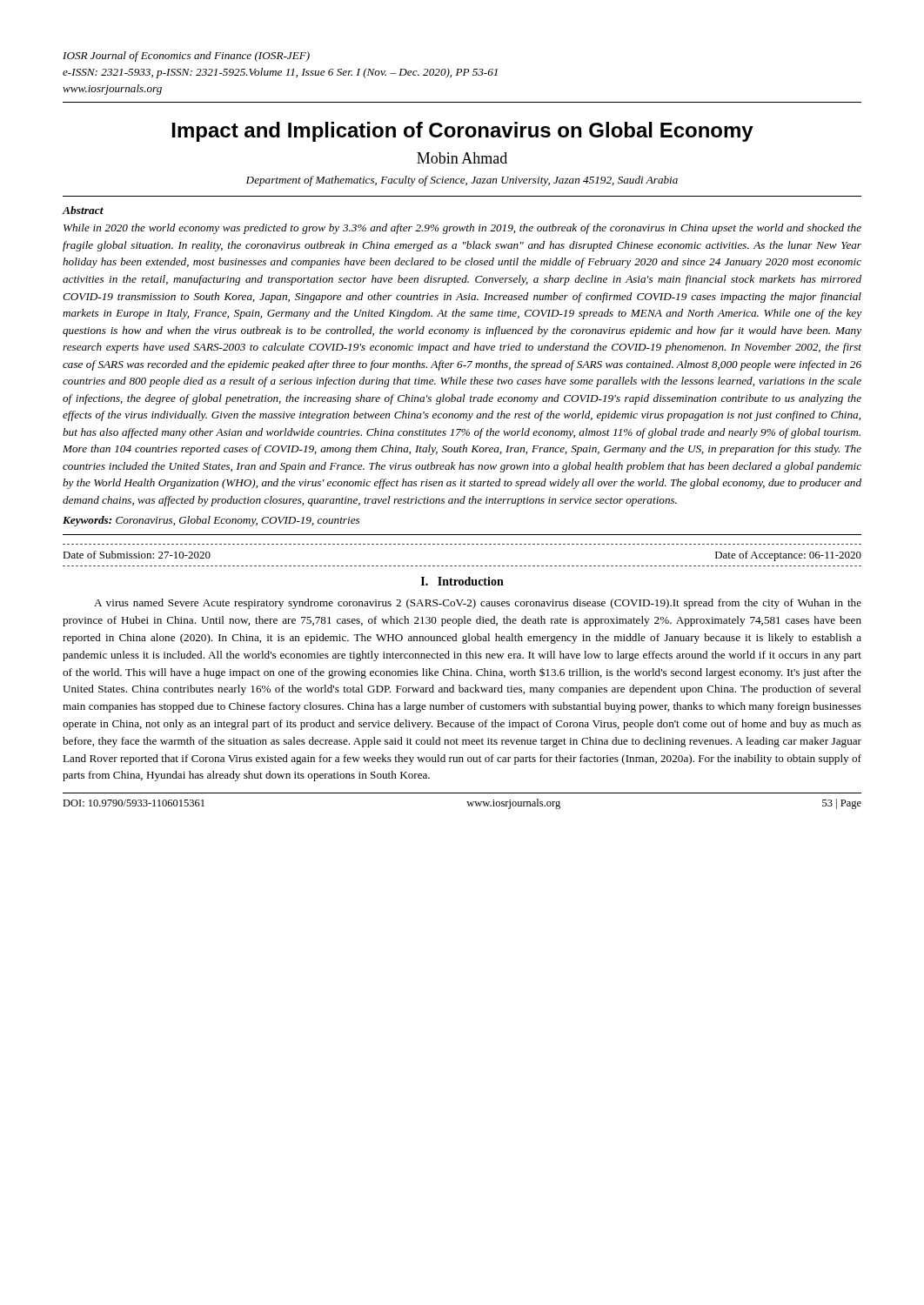
Task: Select the block starting "A virus named Severe Acute respiratory syndrome"
Action: tap(462, 689)
